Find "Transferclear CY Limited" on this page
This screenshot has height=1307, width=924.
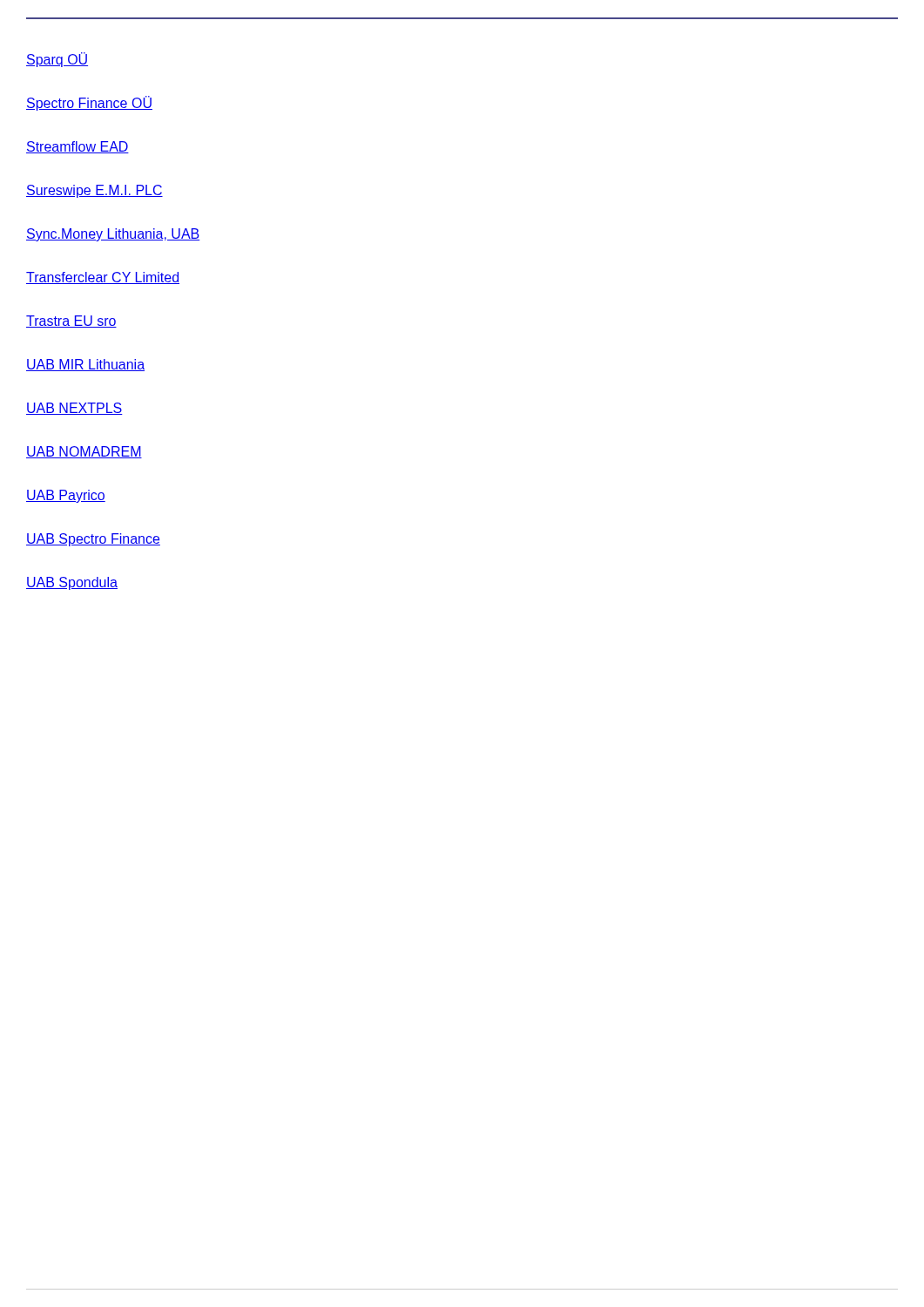point(103,278)
